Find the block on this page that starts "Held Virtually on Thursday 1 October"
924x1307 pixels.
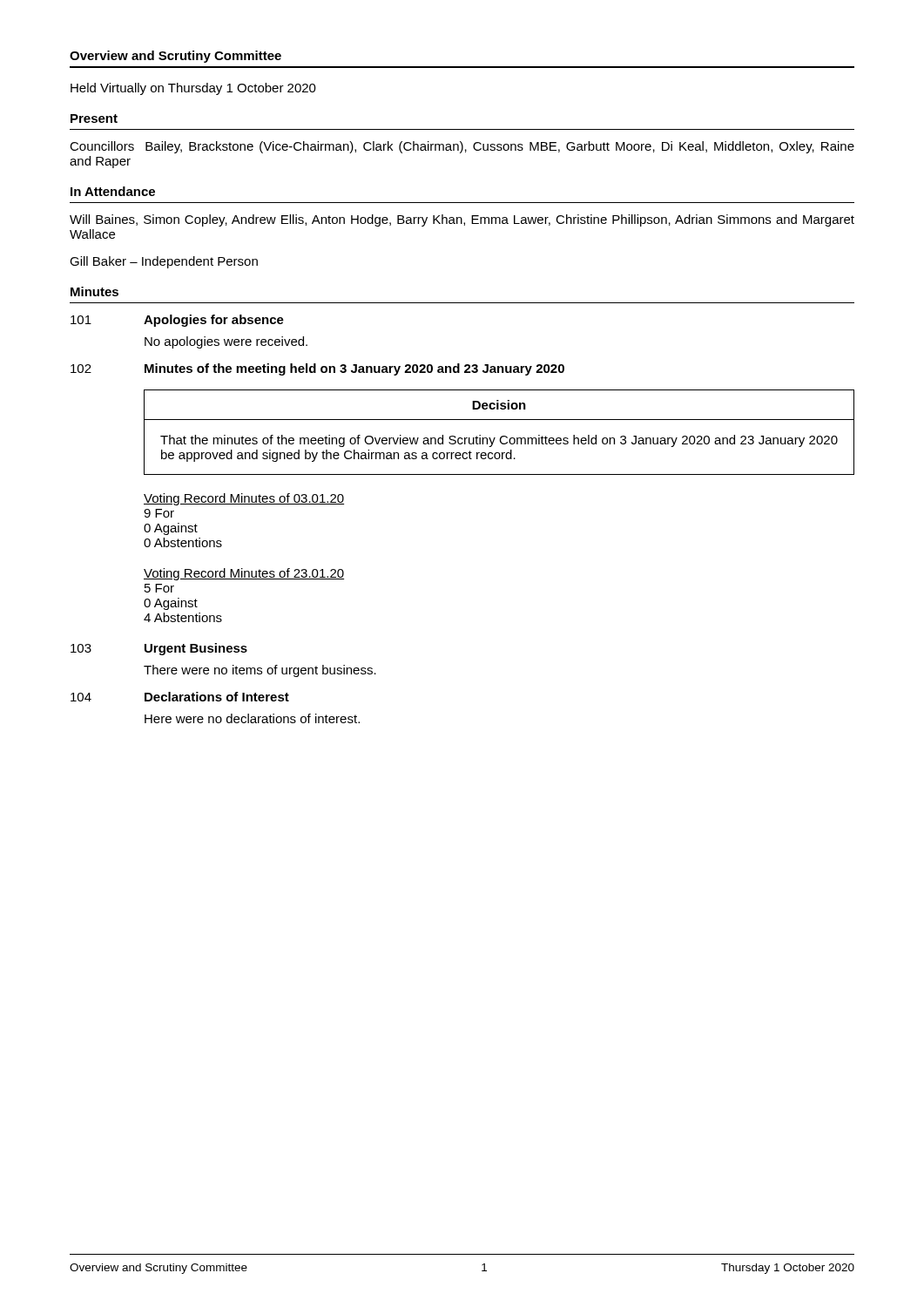tap(193, 88)
